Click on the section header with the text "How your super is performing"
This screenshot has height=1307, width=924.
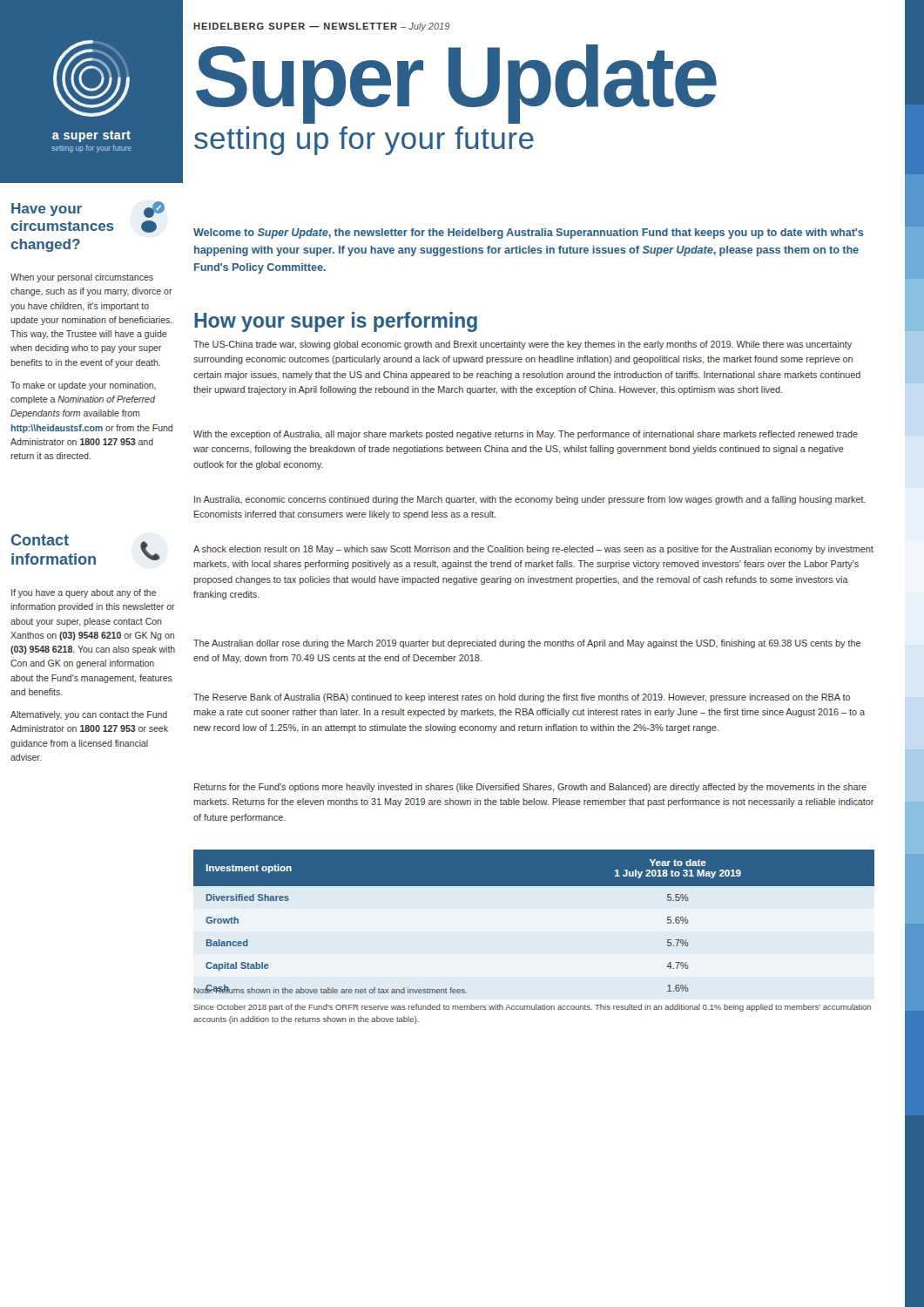tap(336, 322)
